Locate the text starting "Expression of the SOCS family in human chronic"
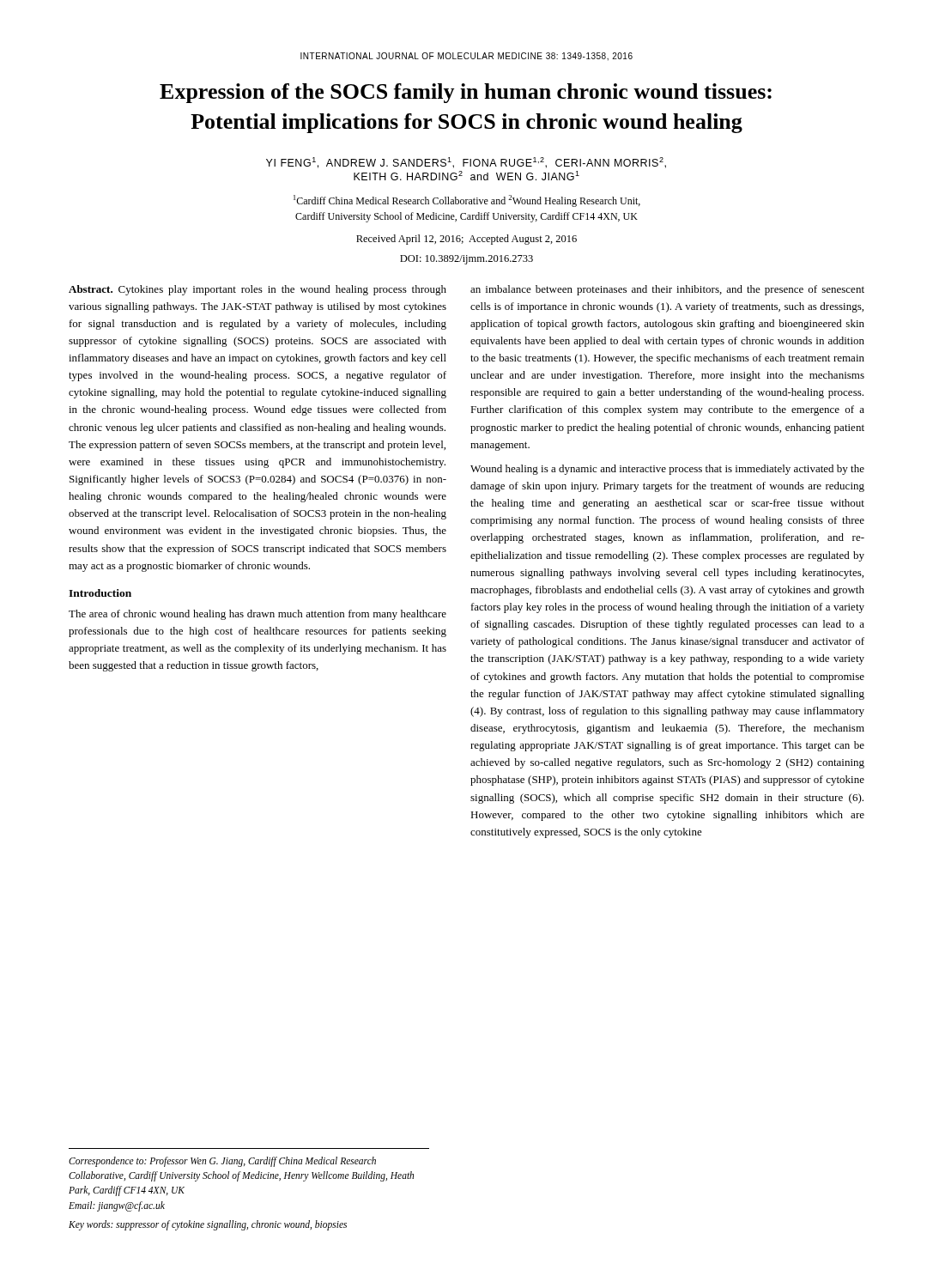This screenshot has width=933, height=1288. click(466, 107)
